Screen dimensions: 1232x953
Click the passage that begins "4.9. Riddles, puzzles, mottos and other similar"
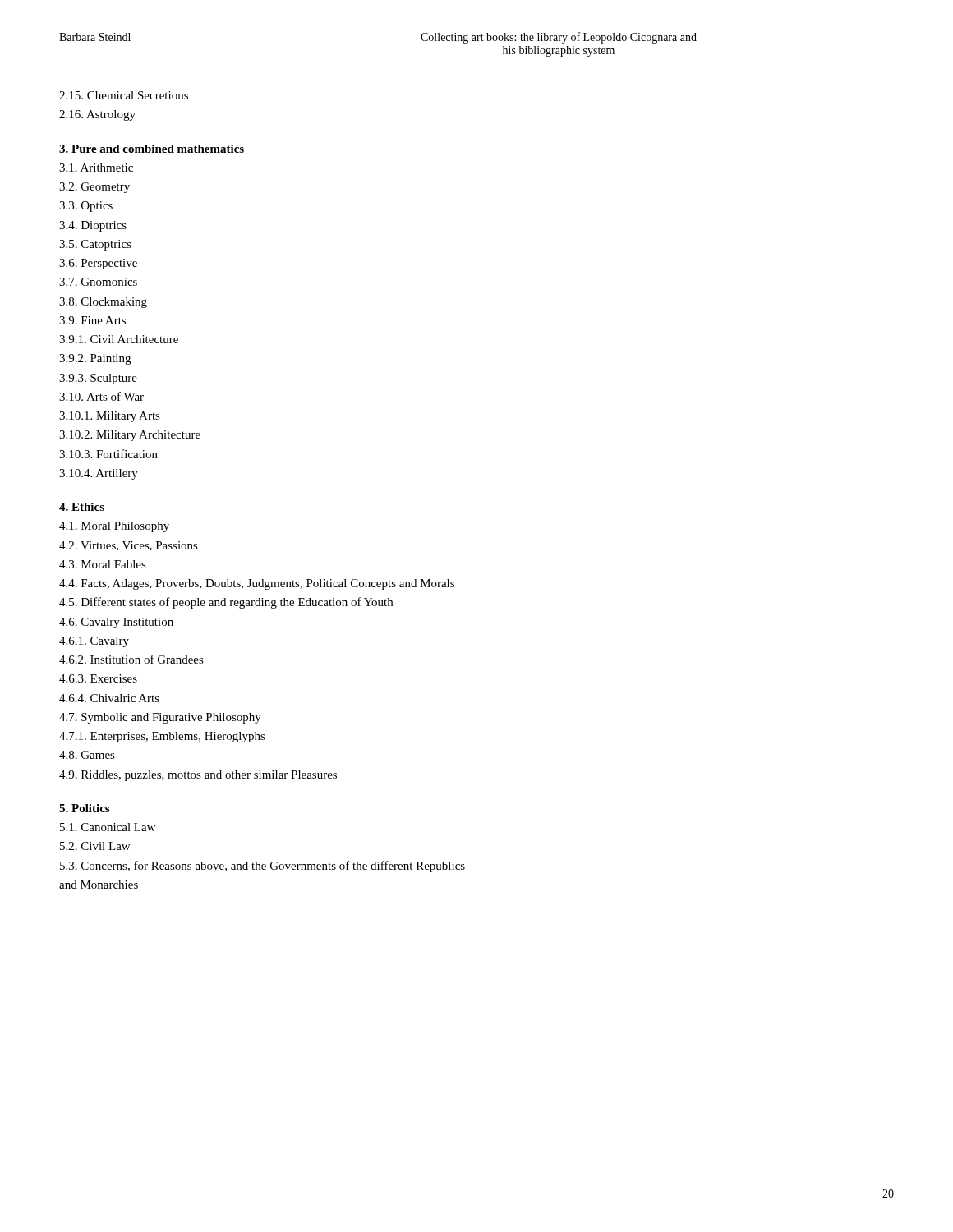198,774
